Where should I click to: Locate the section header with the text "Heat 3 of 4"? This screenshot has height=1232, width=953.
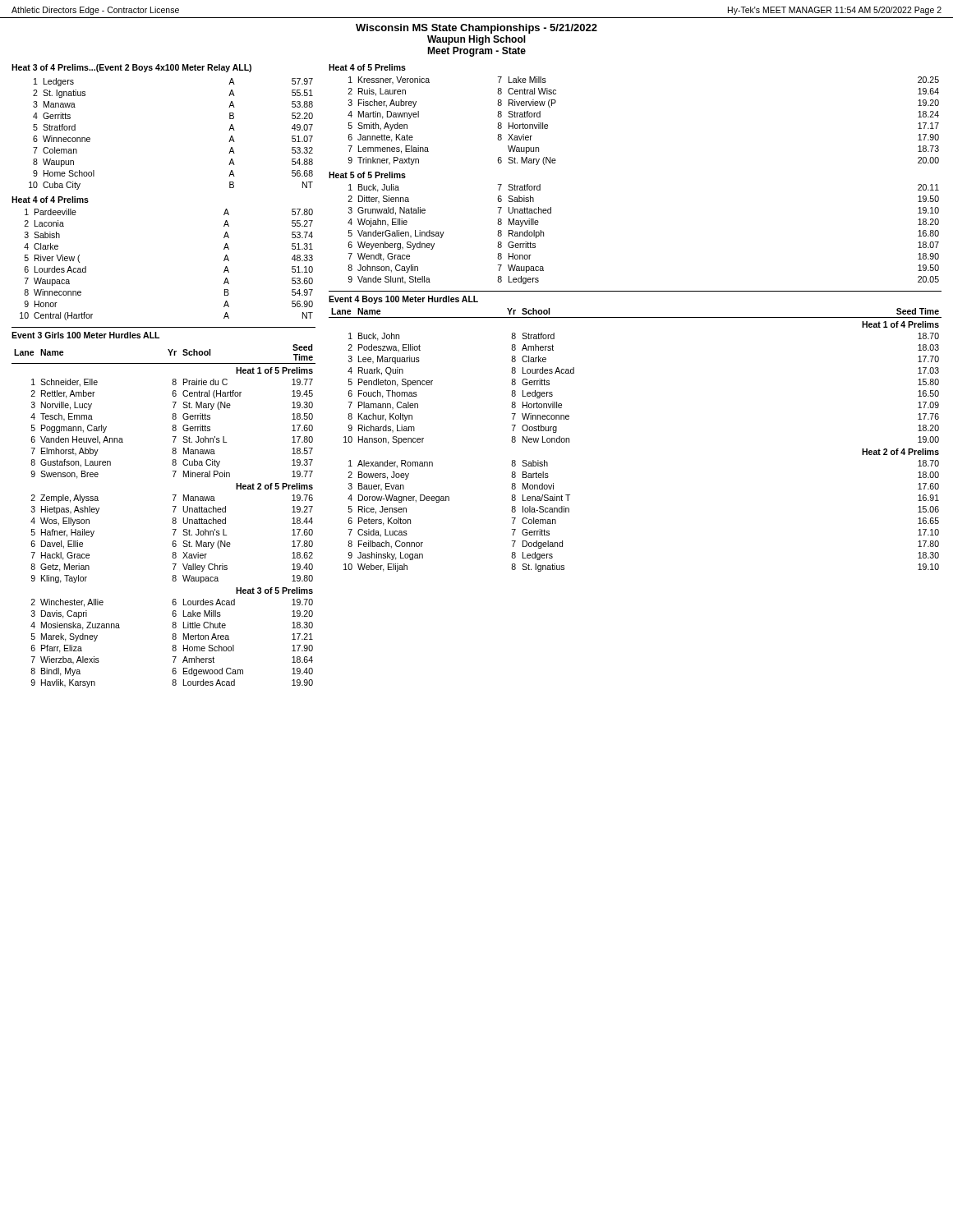pos(132,67)
